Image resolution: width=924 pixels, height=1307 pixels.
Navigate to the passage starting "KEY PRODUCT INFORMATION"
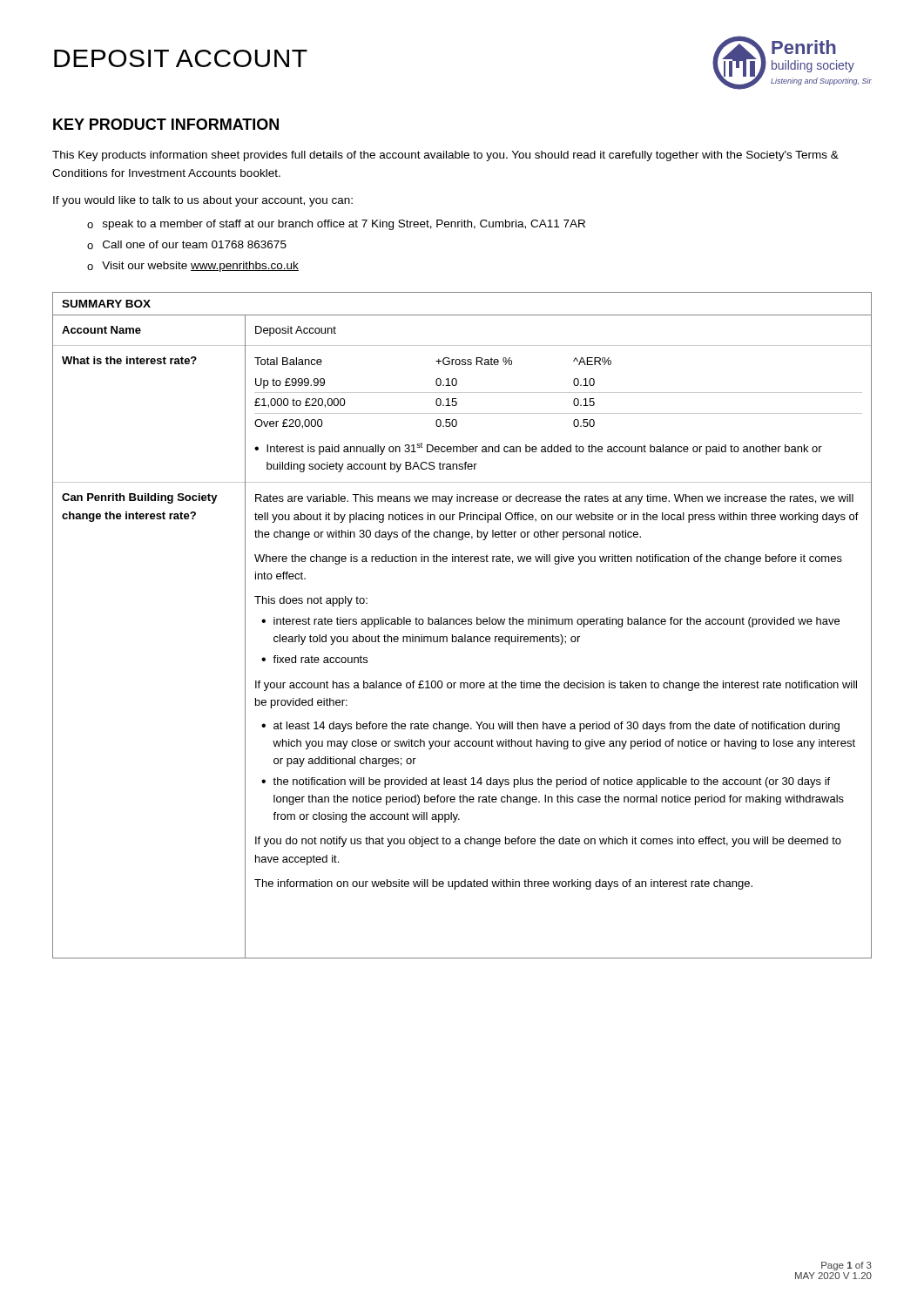(166, 125)
